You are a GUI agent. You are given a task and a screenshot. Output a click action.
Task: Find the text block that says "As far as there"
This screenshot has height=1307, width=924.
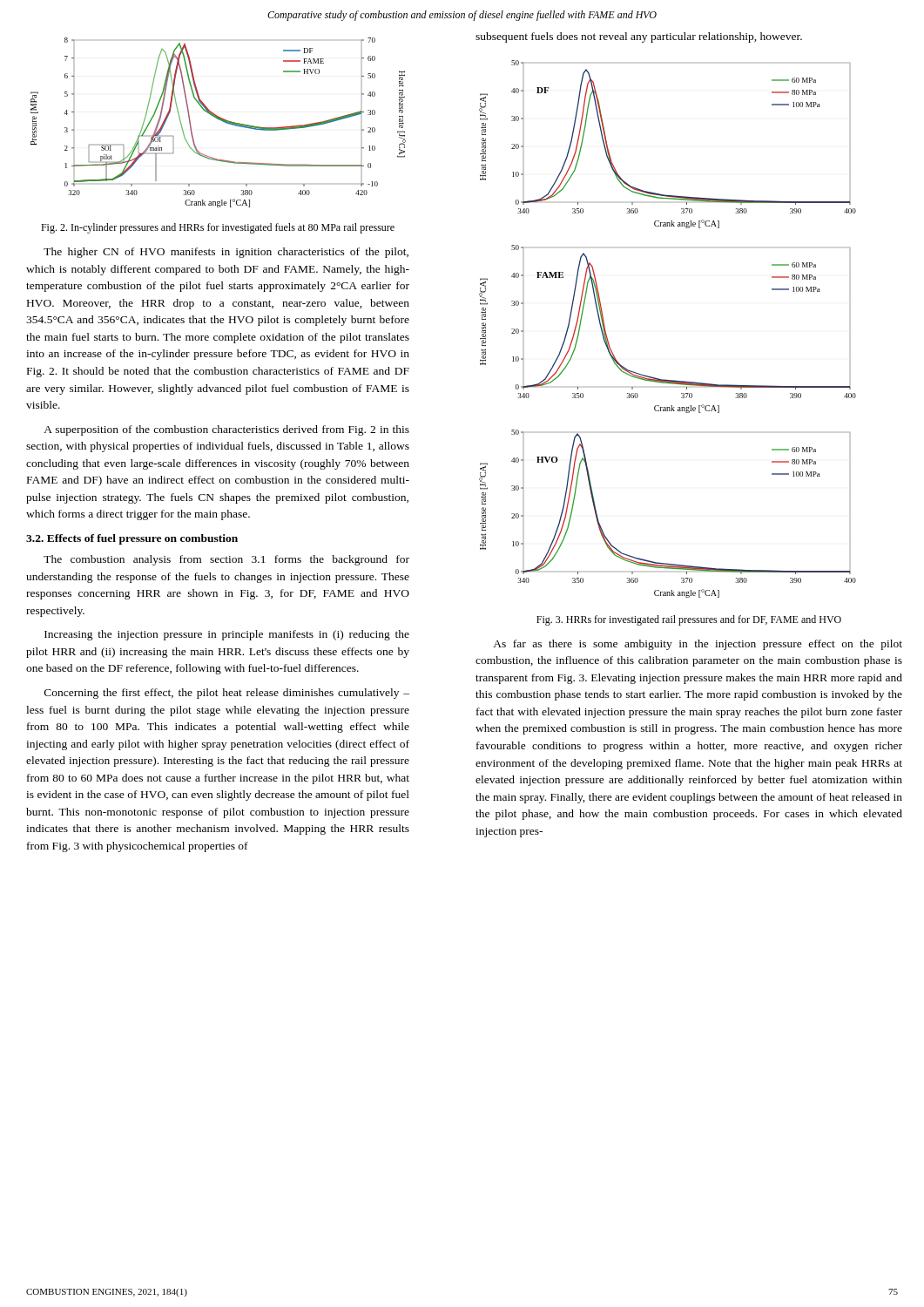689,737
